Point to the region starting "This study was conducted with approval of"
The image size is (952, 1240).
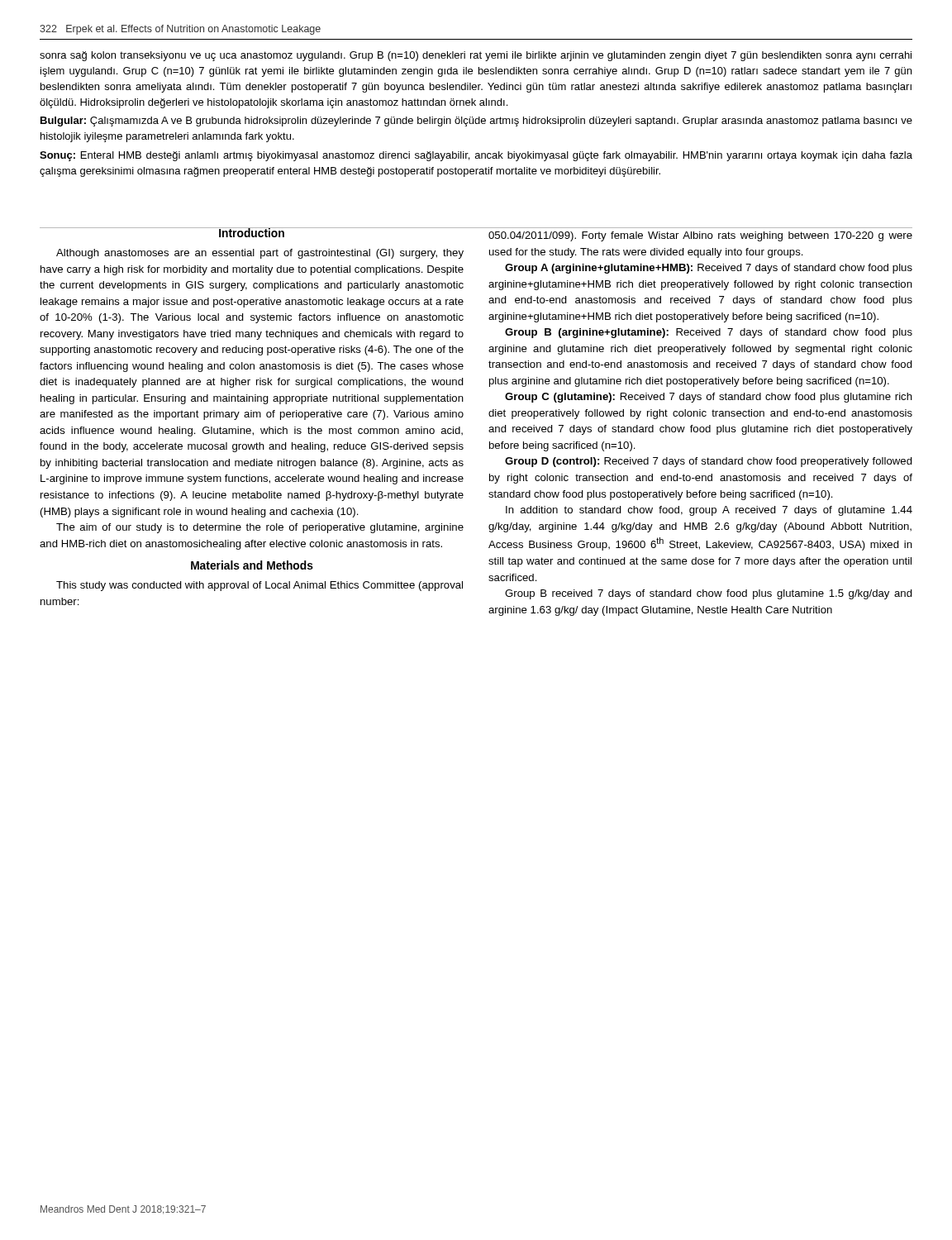252,593
